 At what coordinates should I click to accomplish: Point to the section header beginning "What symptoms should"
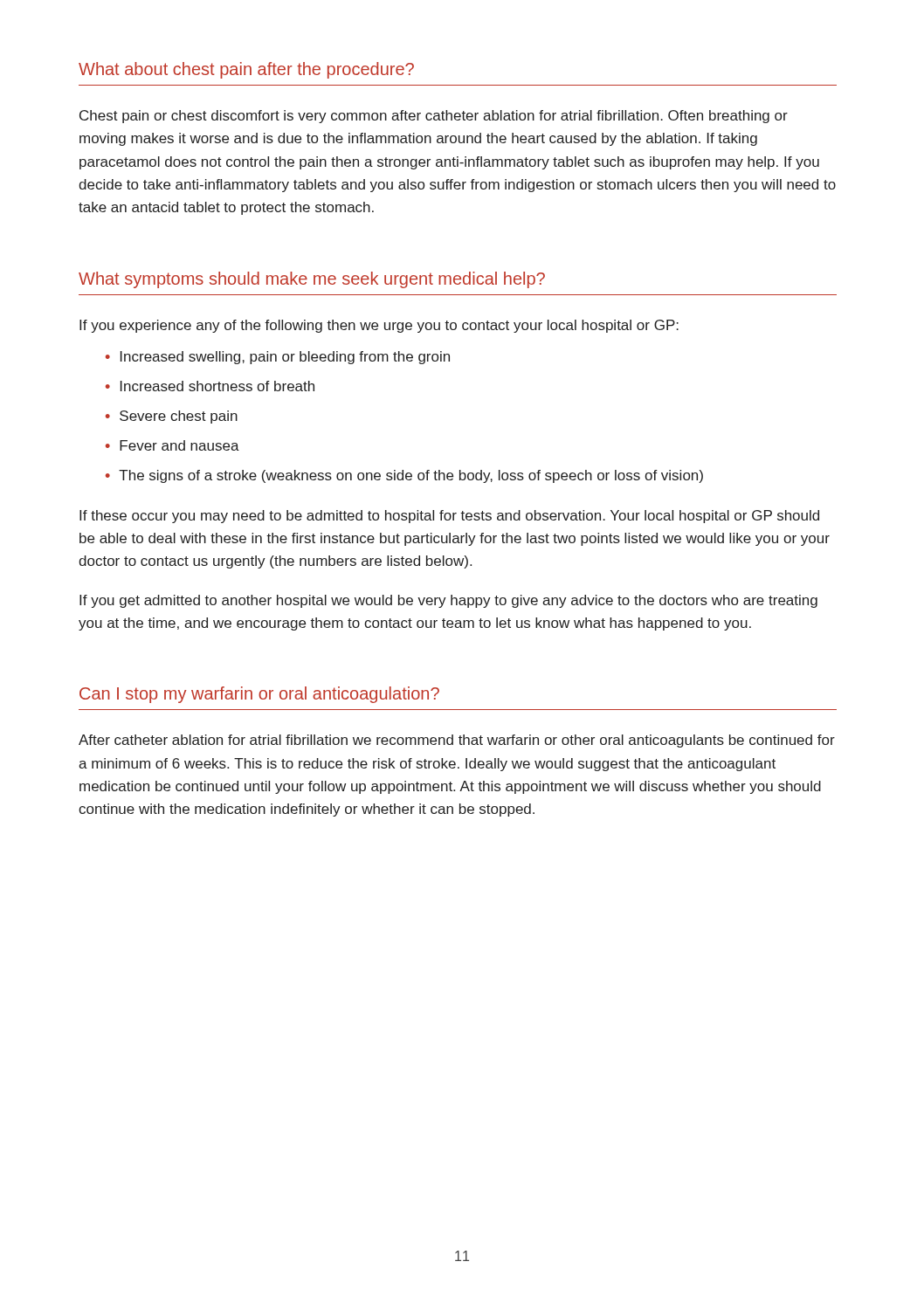[x=458, y=282]
